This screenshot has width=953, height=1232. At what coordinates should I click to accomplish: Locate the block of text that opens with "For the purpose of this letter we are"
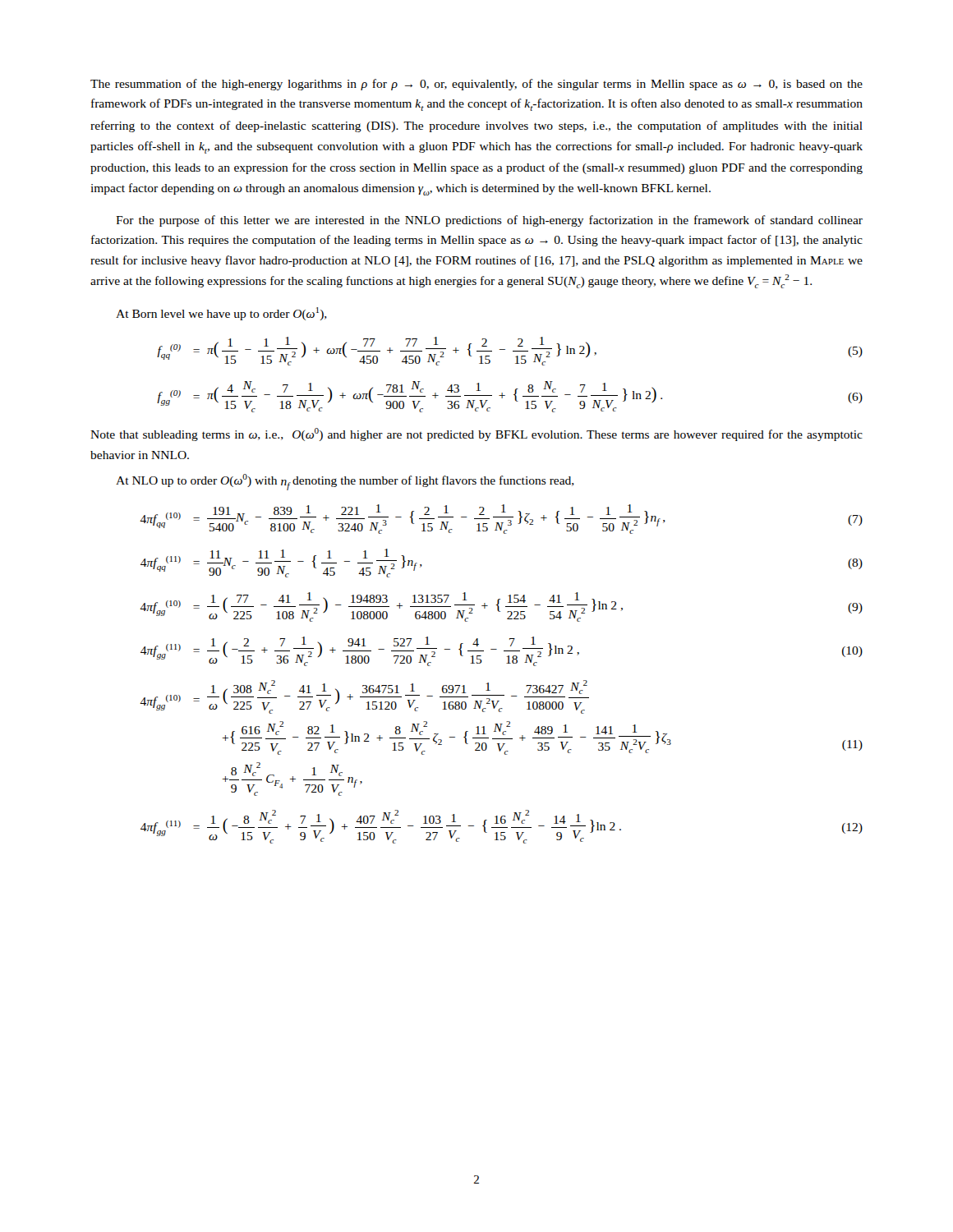pos(476,251)
